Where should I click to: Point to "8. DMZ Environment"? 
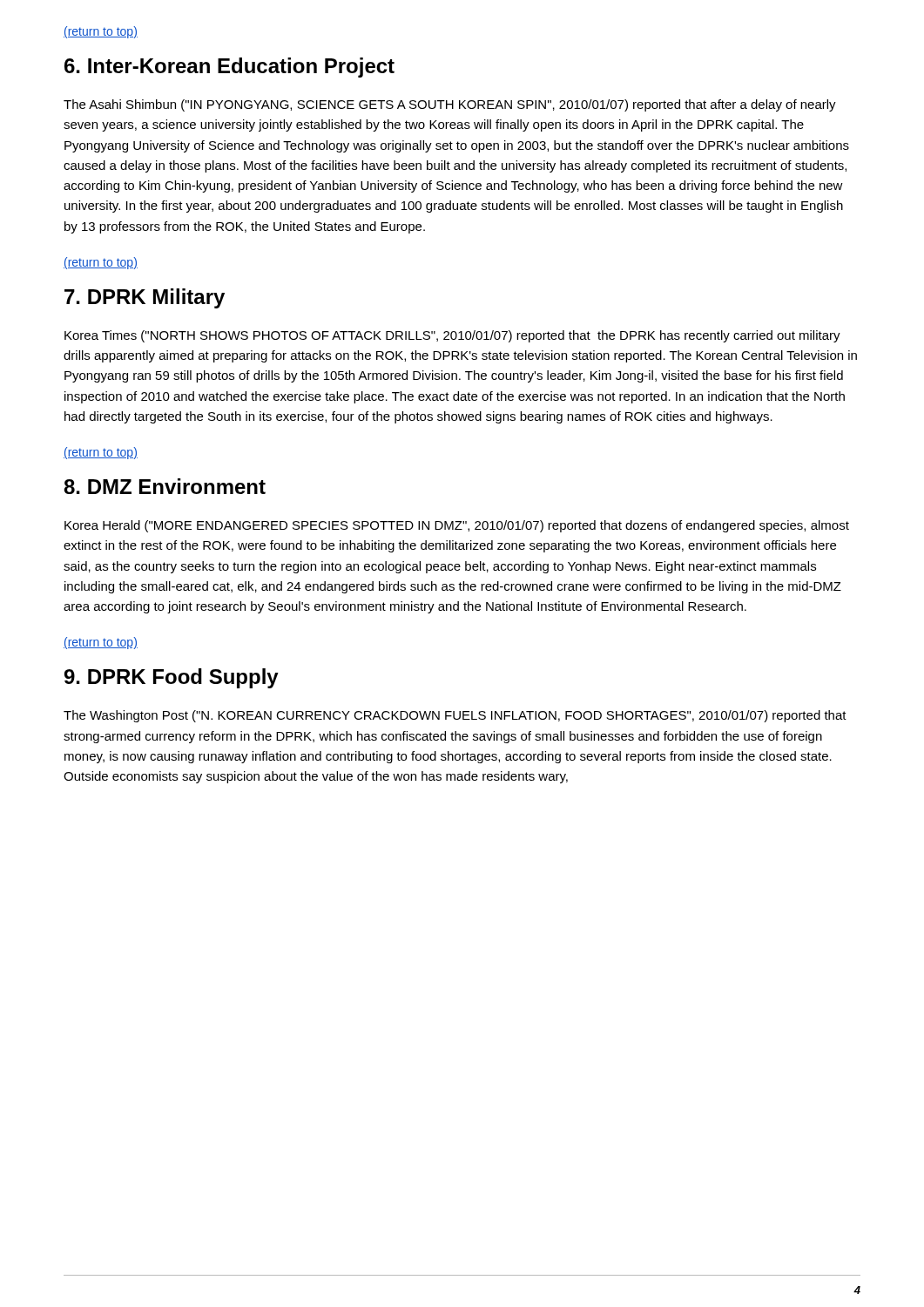coord(165,486)
